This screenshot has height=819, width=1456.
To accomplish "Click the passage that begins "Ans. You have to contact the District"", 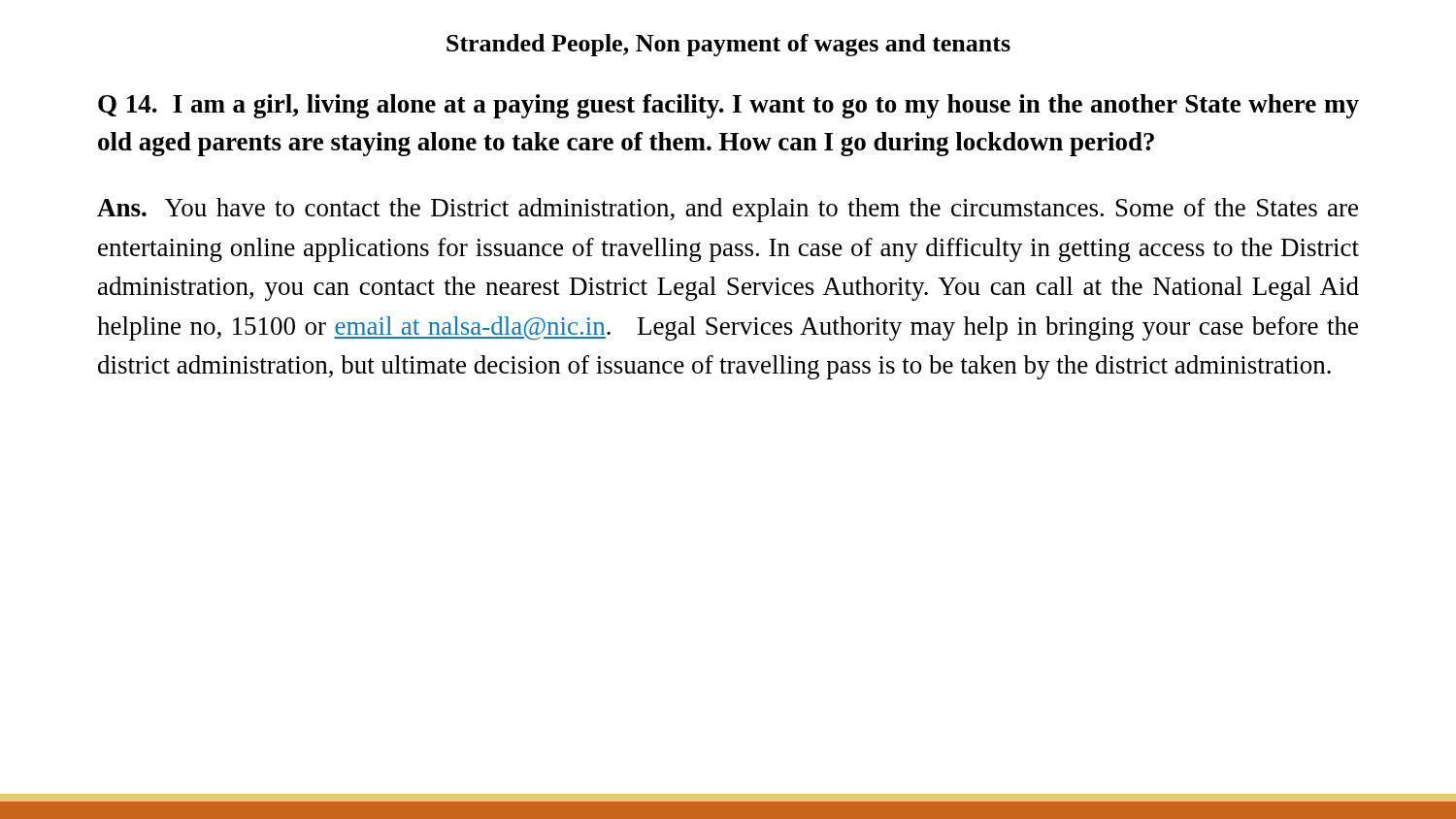I will pos(728,287).
